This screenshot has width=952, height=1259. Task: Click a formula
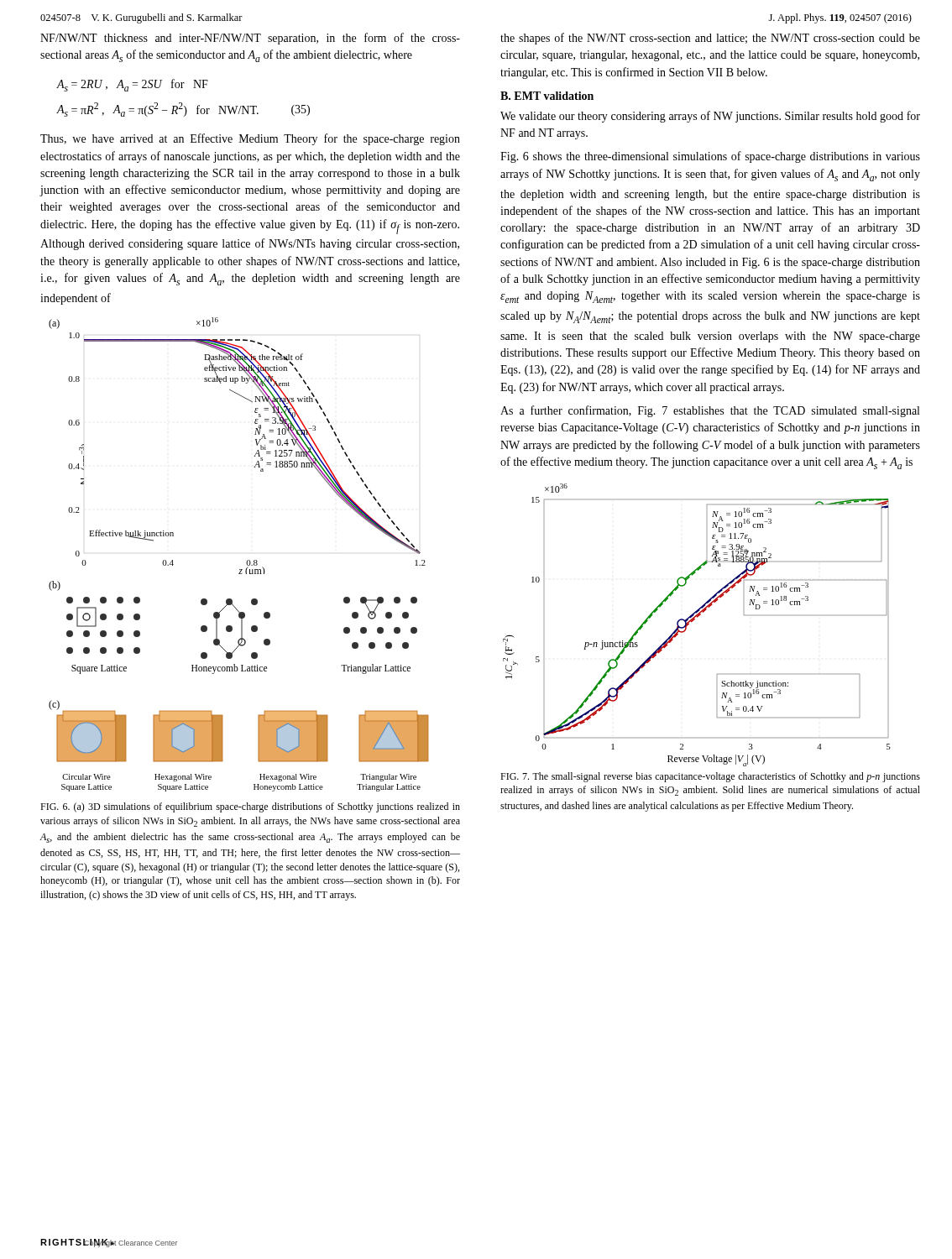click(184, 98)
